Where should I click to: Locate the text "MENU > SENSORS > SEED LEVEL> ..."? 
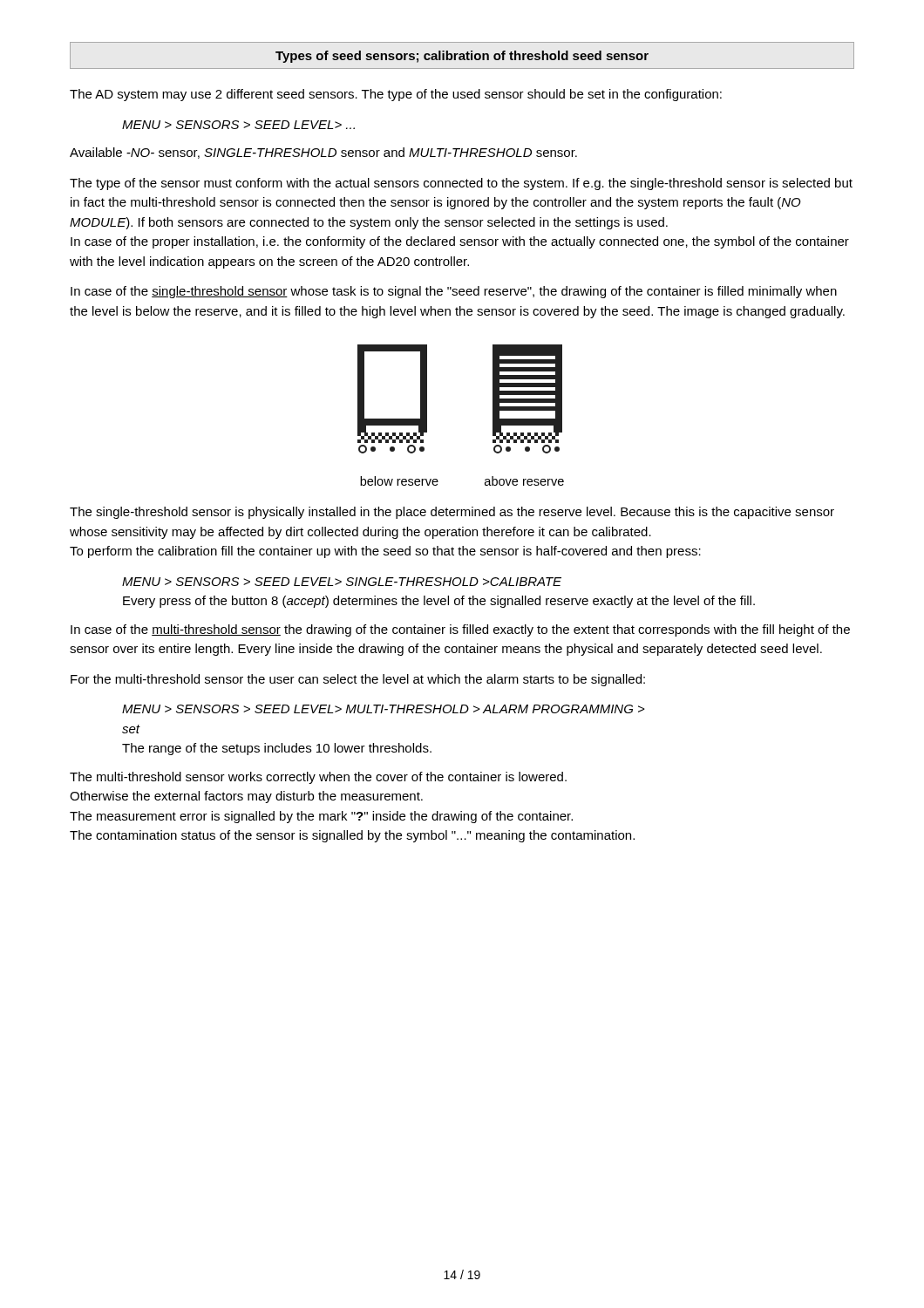pyautogui.click(x=239, y=124)
